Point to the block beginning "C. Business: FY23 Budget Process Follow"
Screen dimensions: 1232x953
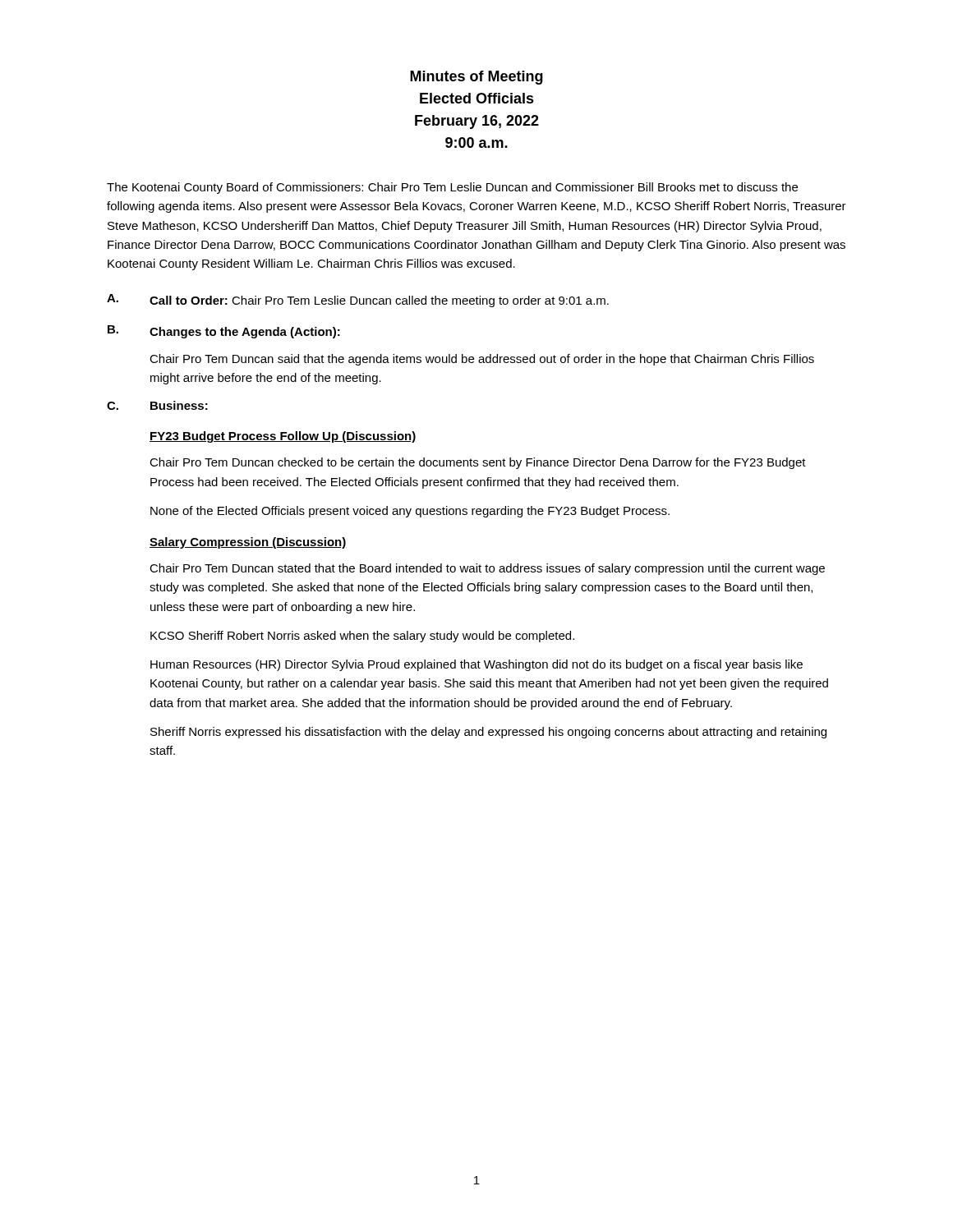point(476,584)
